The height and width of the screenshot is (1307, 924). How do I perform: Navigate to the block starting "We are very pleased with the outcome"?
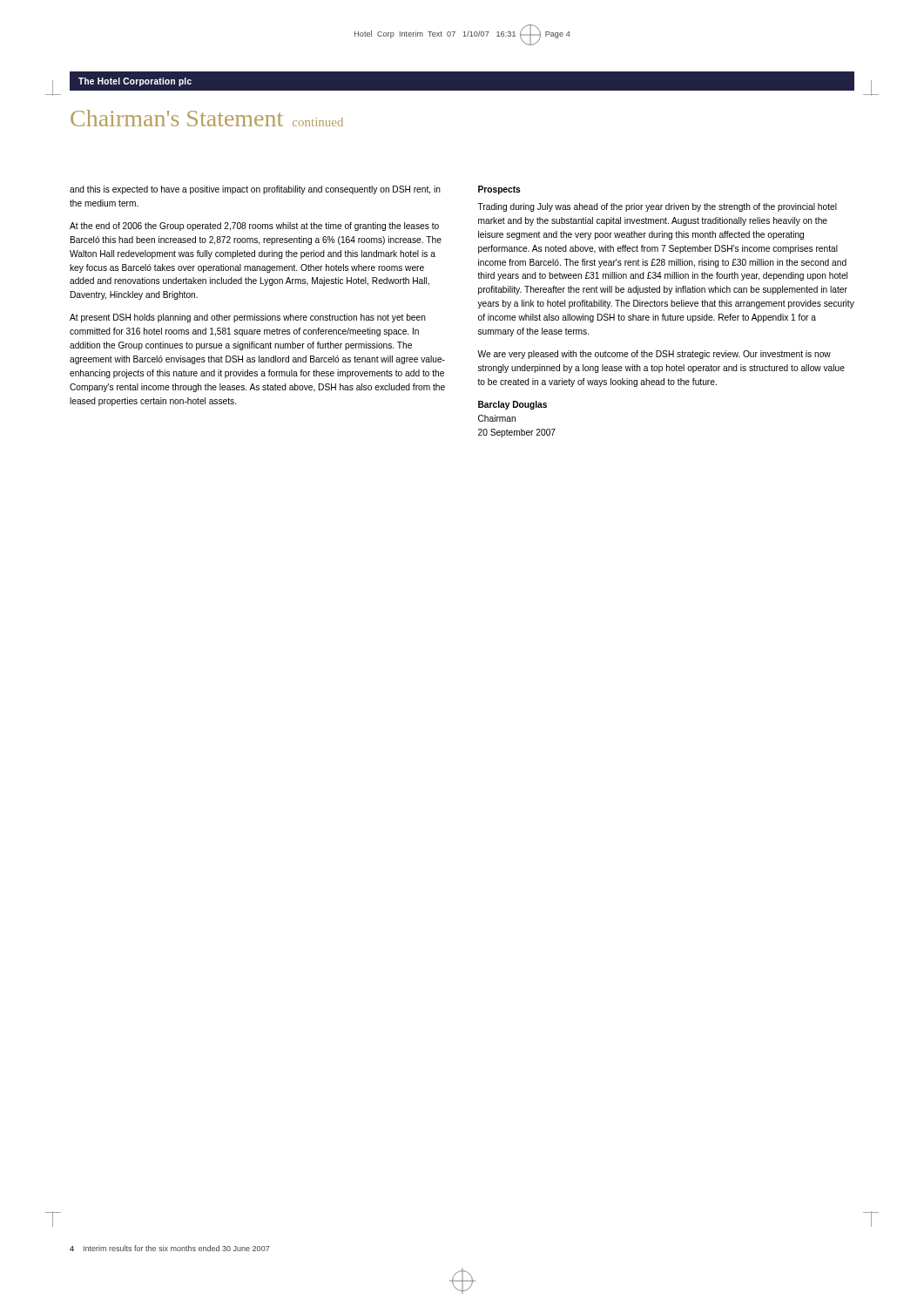[x=666, y=368]
